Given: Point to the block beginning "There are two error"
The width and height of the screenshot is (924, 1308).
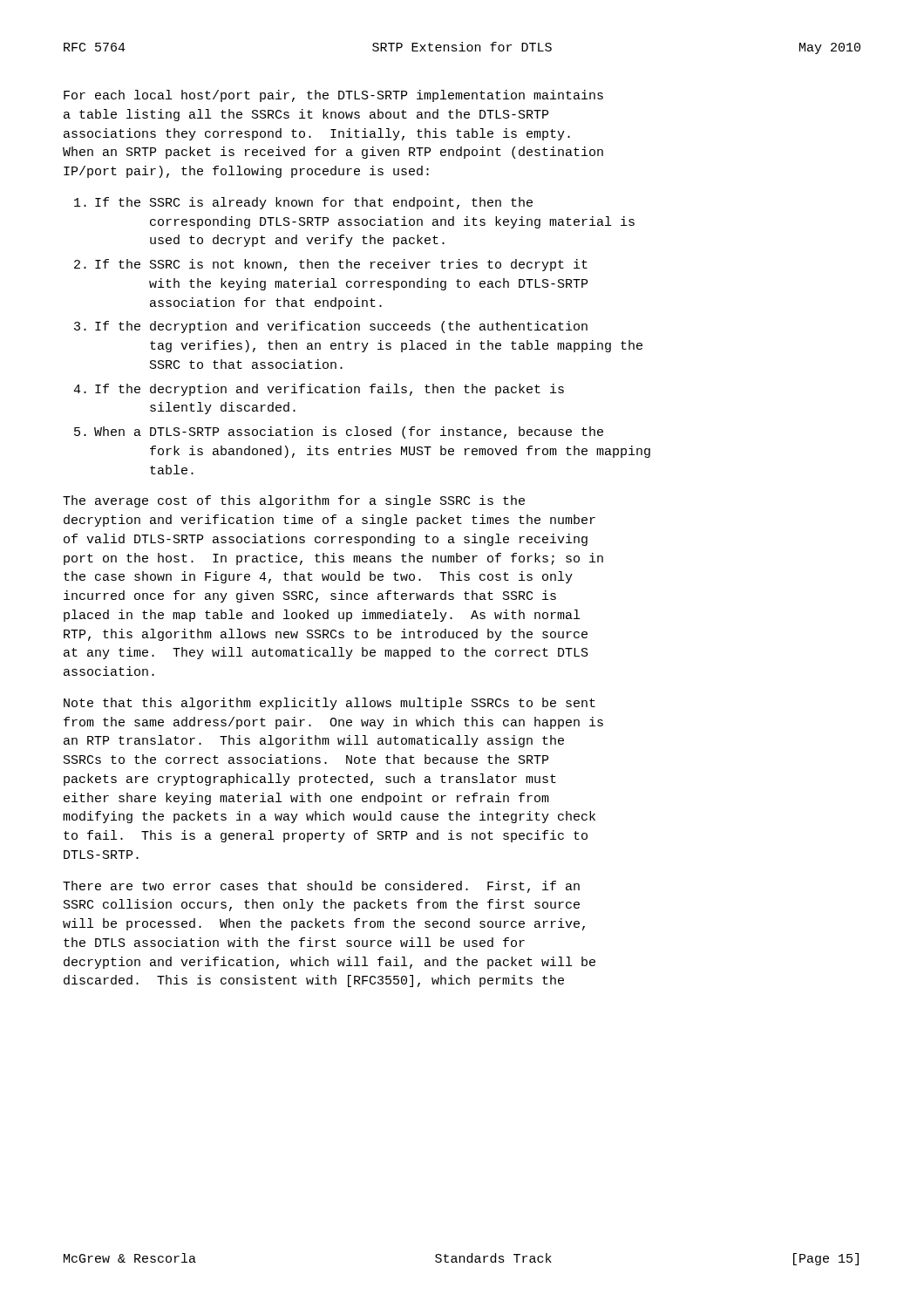Looking at the screenshot, I should click(330, 934).
